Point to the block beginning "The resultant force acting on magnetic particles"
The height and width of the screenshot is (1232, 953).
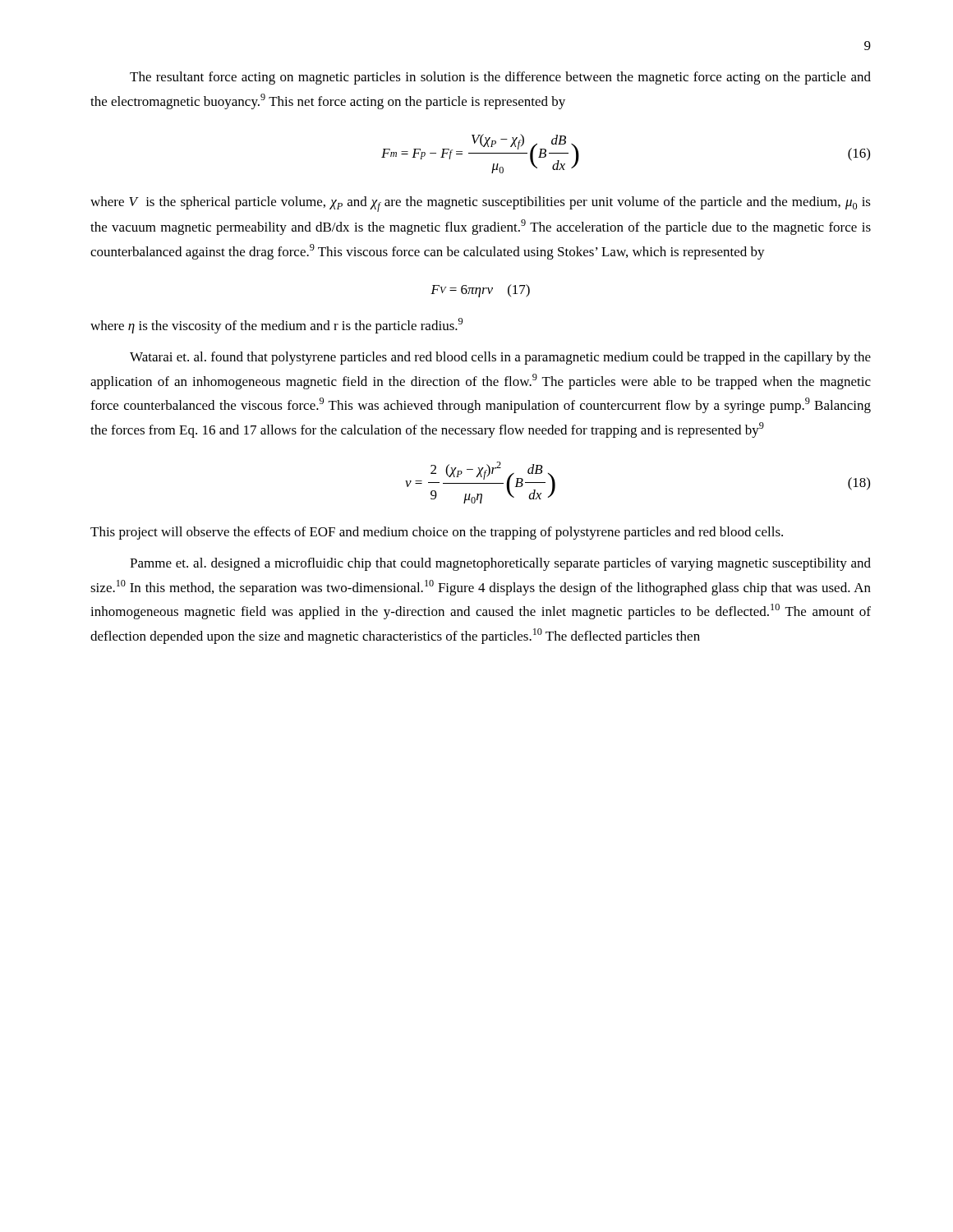click(481, 89)
